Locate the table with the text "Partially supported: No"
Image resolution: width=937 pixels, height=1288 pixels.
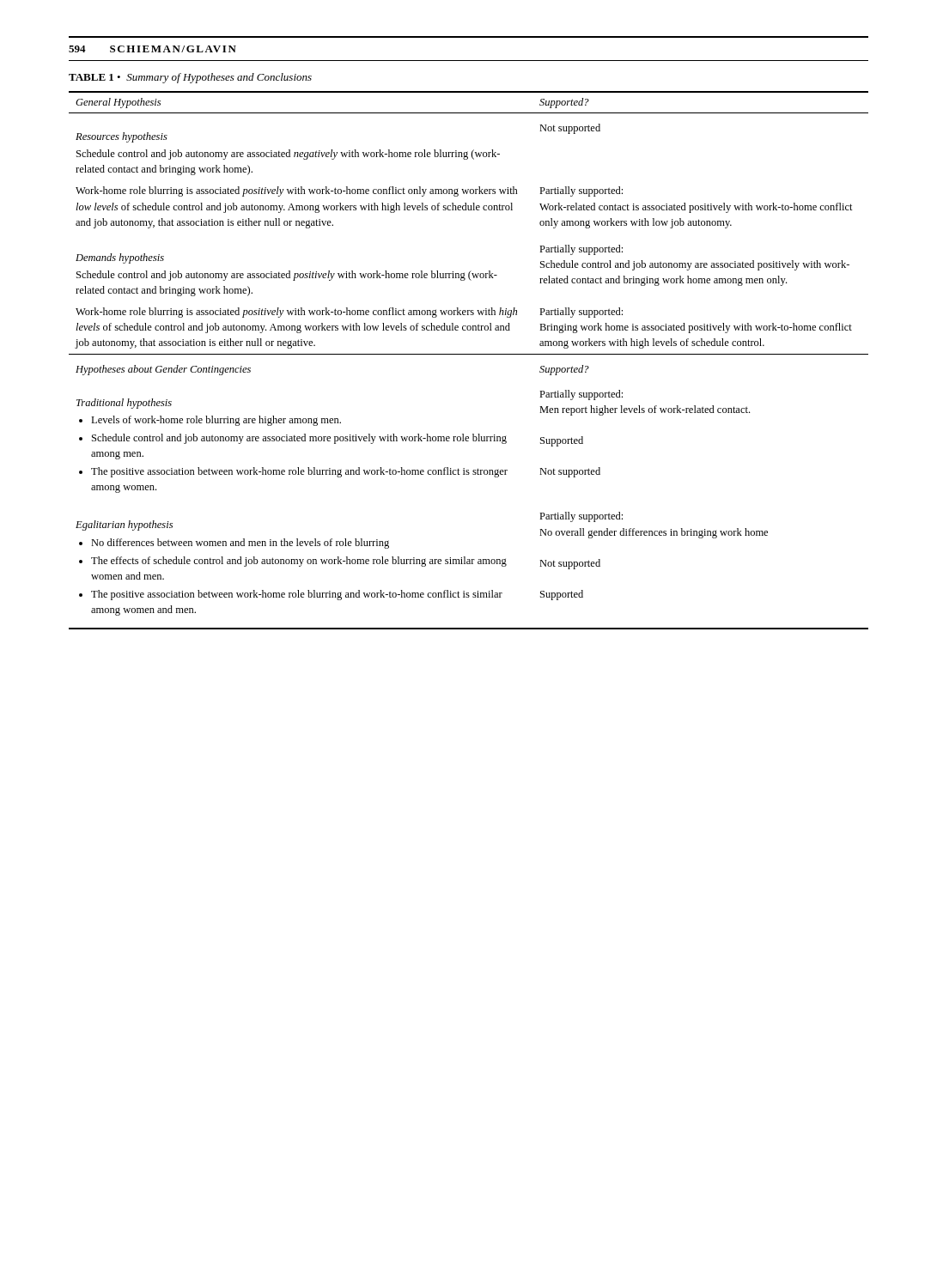point(468,657)
